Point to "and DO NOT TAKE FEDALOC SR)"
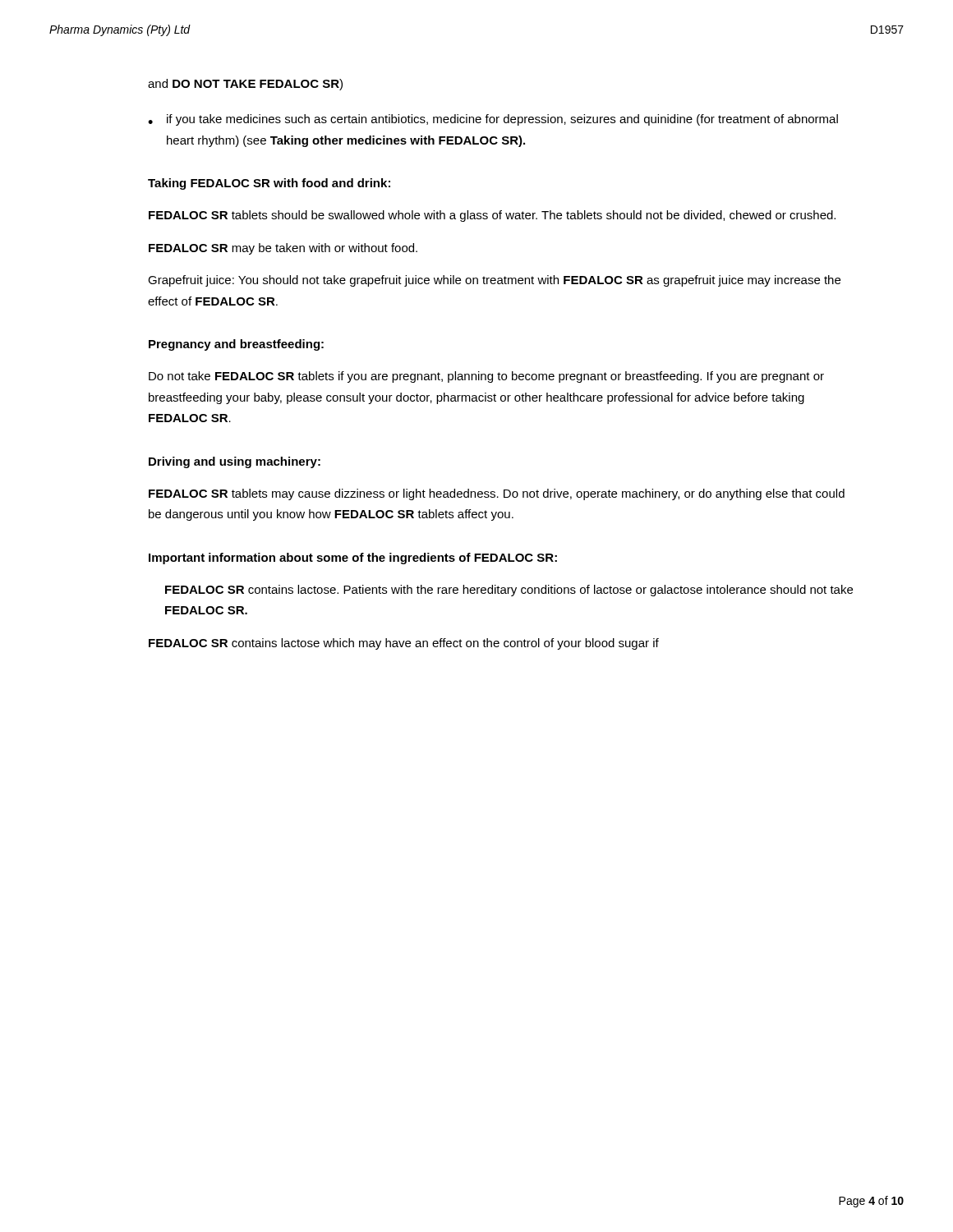 click(246, 83)
